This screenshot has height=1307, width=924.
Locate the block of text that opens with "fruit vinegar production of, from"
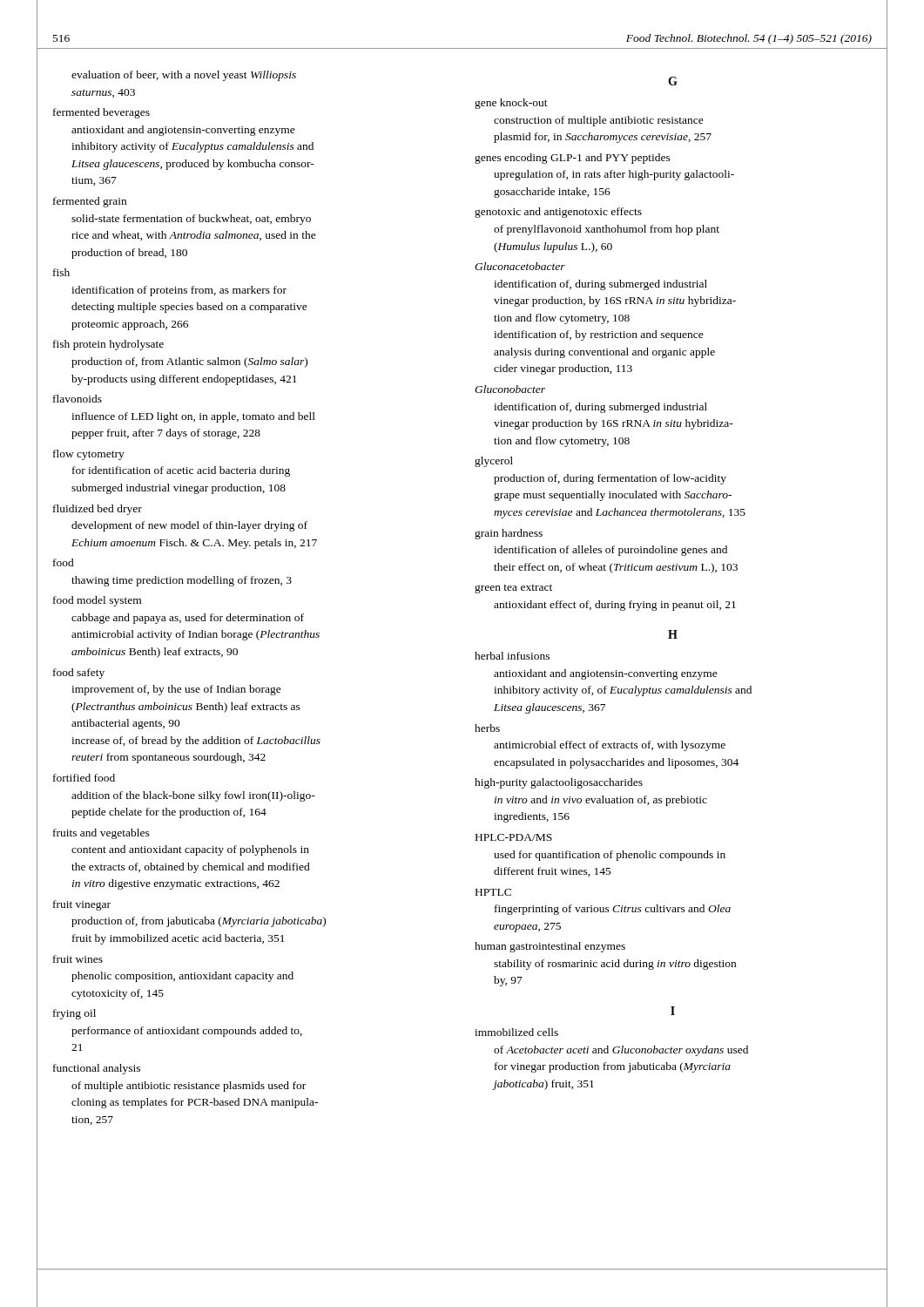(x=250, y=921)
